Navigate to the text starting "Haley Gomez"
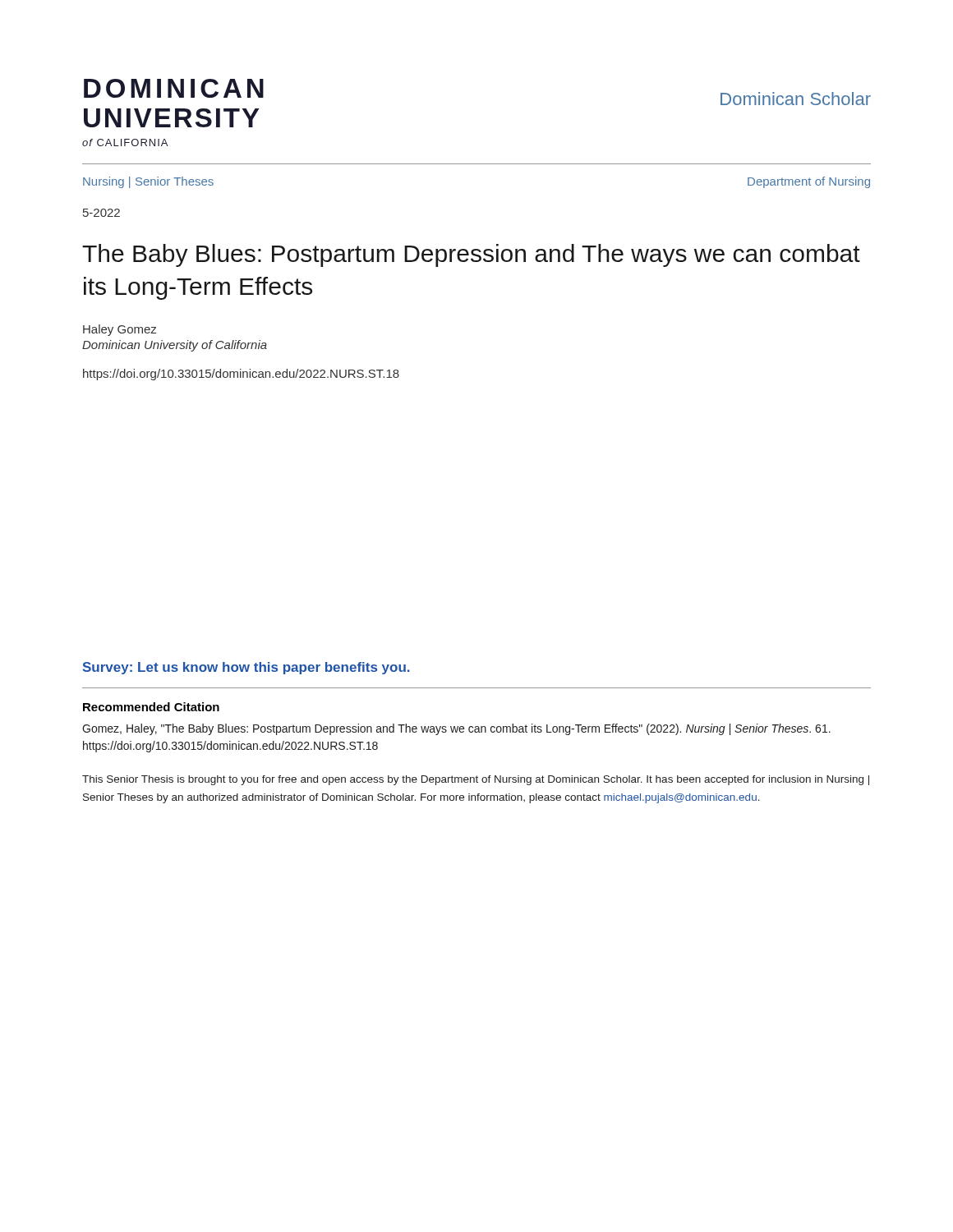 119,329
